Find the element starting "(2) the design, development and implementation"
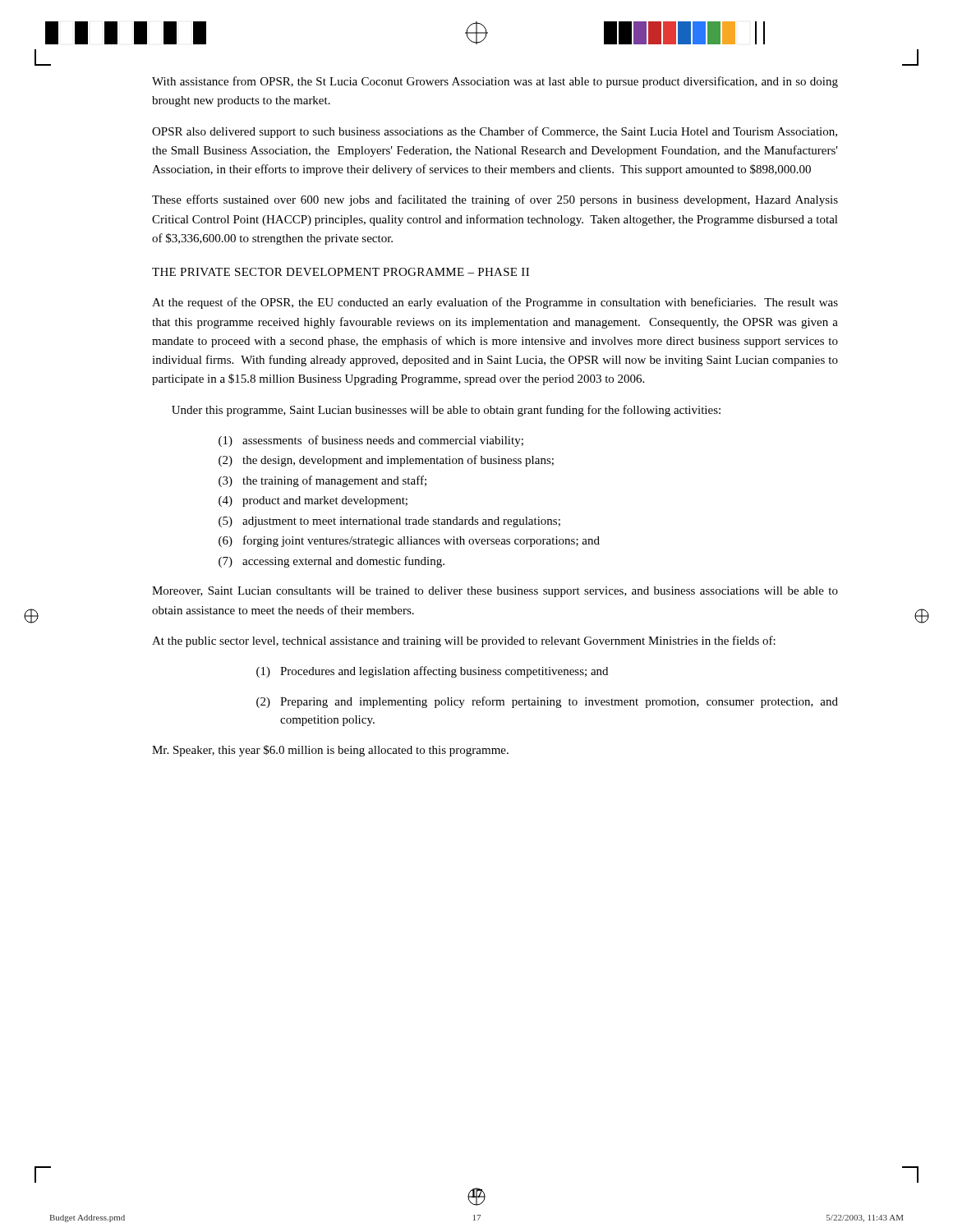This screenshot has height=1232, width=953. coord(520,460)
